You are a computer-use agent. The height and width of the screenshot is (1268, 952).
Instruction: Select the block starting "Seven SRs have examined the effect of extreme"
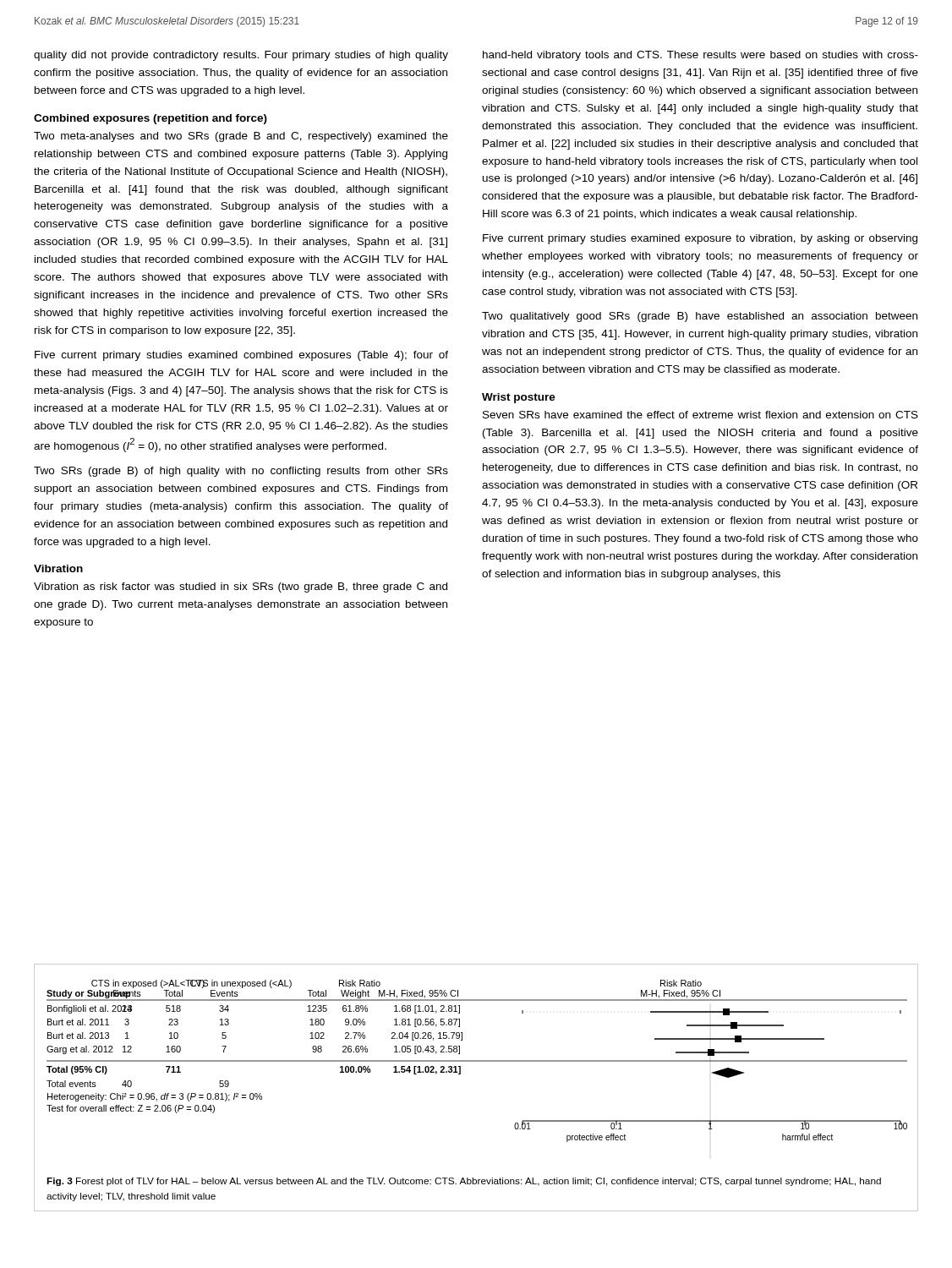tap(700, 495)
